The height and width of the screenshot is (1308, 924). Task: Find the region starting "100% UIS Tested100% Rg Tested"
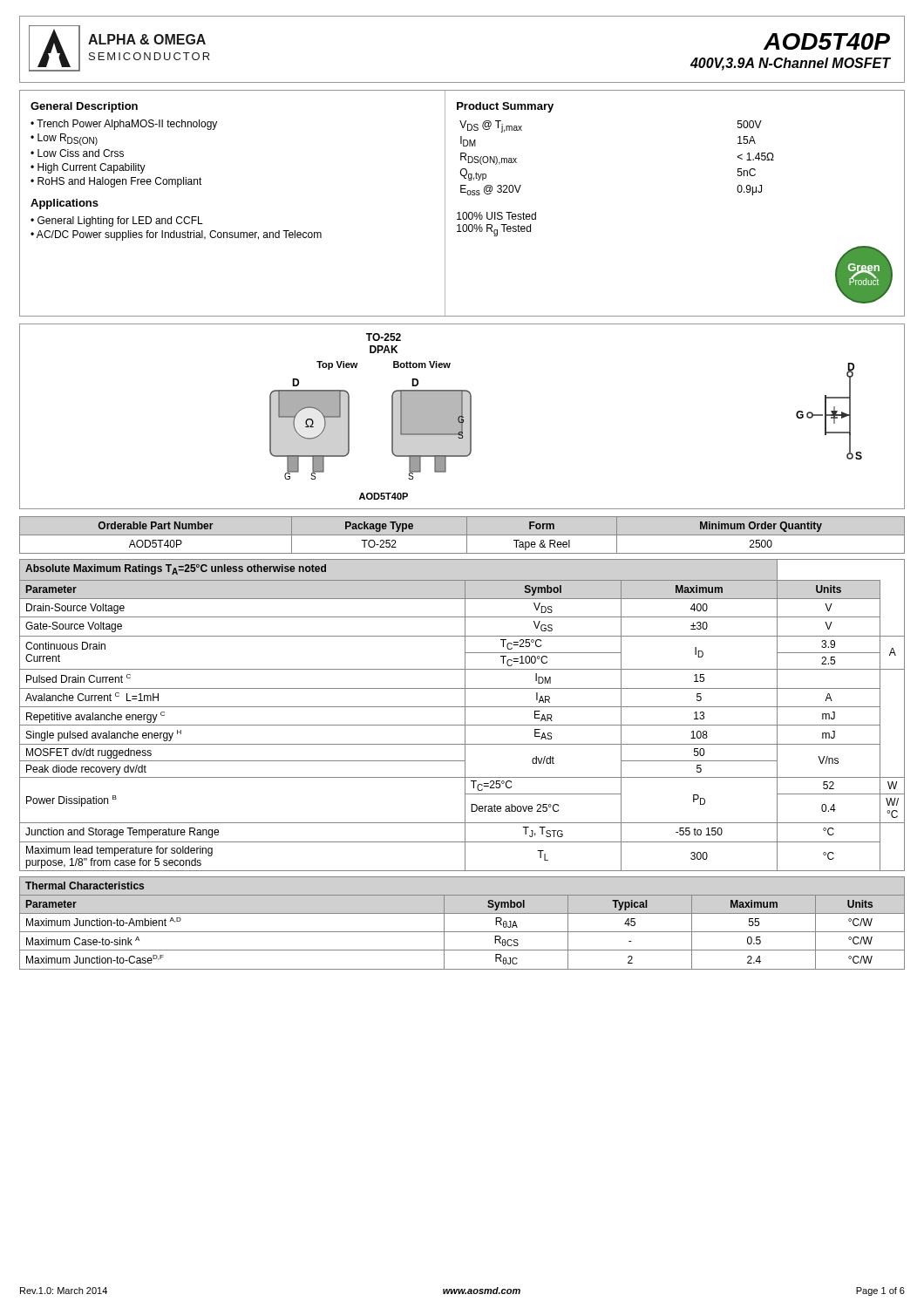[x=496, y=223]
